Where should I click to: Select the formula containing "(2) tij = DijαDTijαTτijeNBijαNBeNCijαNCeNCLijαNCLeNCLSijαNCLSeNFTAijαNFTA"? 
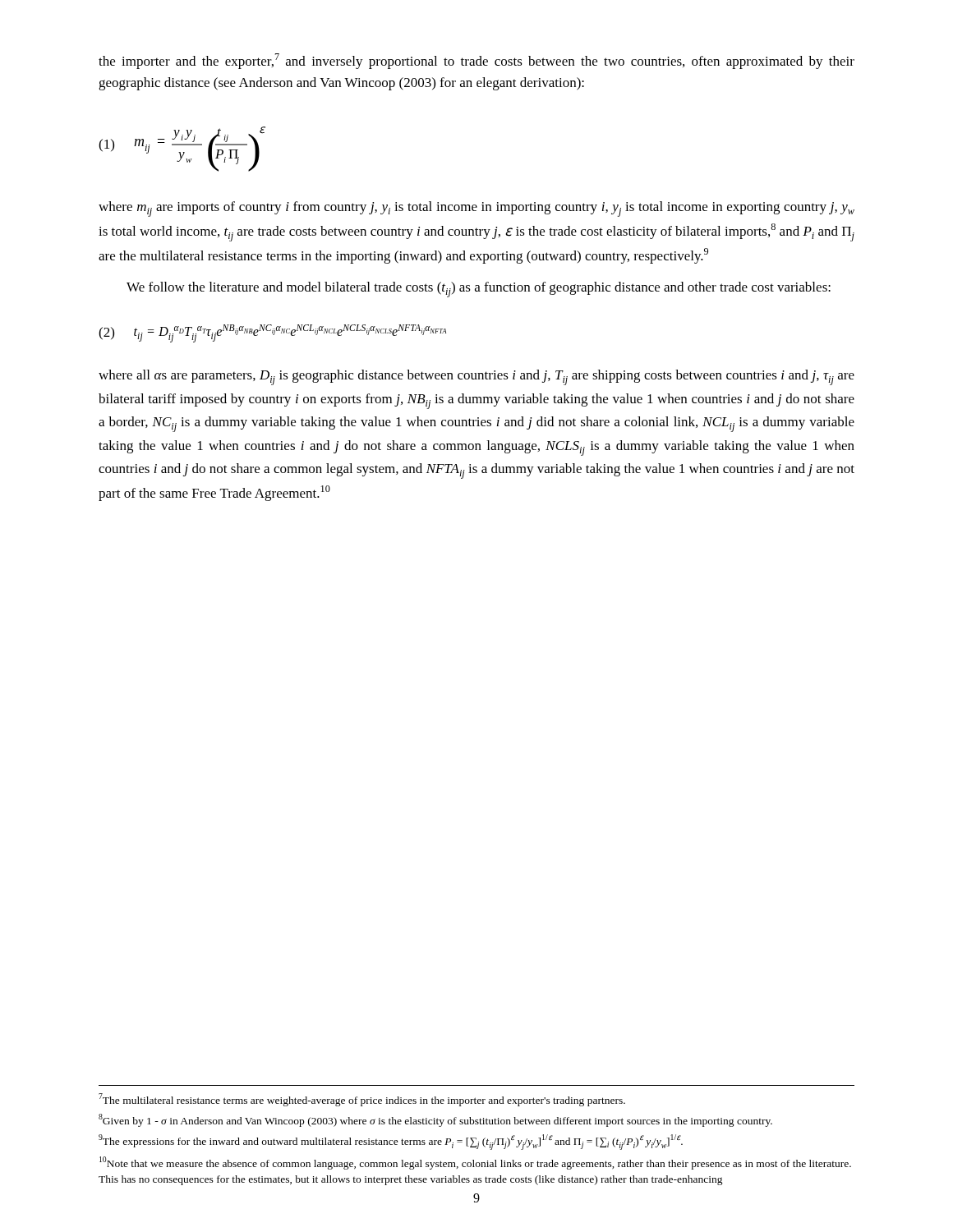[x=273, y=332]
